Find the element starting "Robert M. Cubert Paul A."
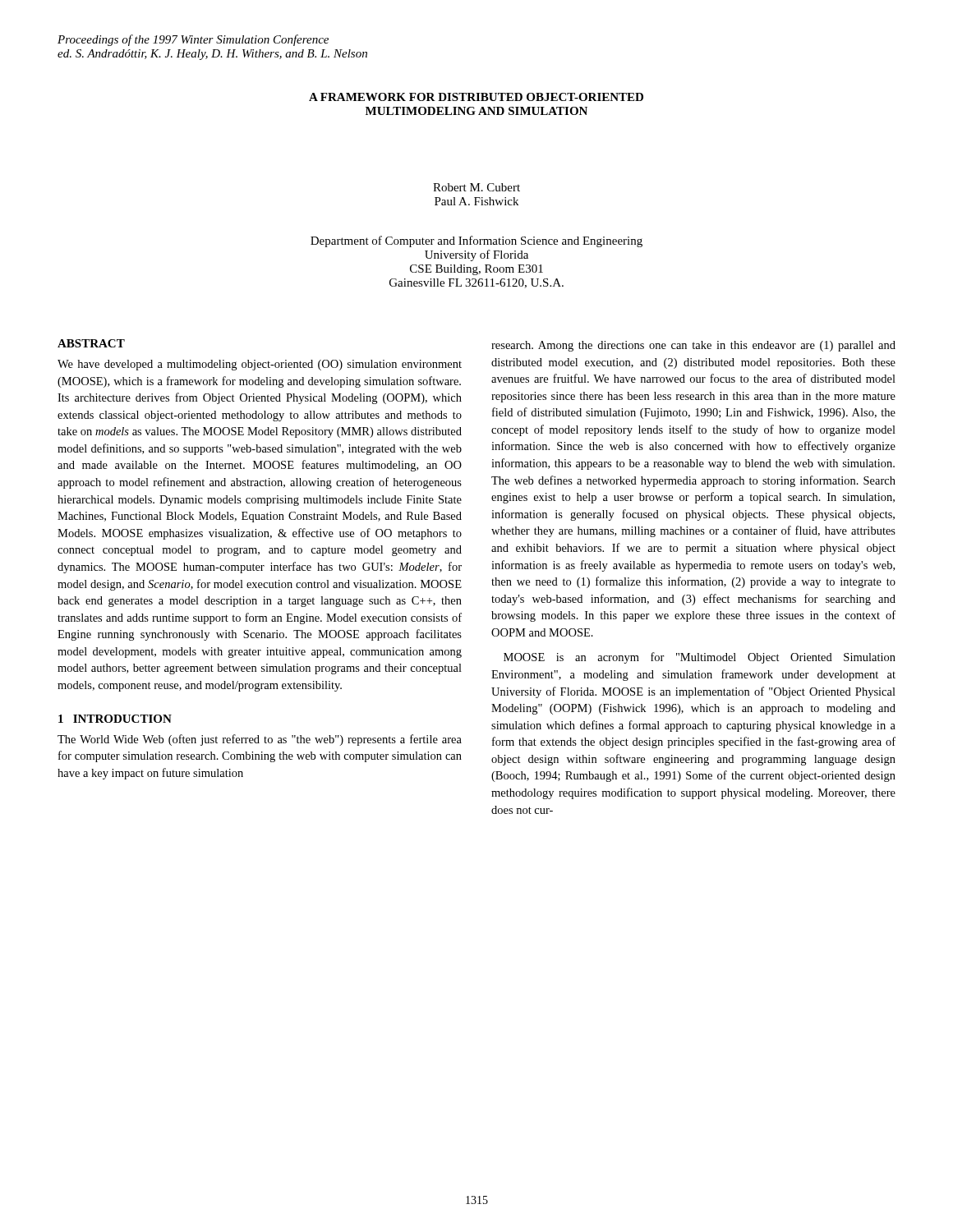Image resolution: width=953 pixels, height=1232 pixels. (476, 194)
